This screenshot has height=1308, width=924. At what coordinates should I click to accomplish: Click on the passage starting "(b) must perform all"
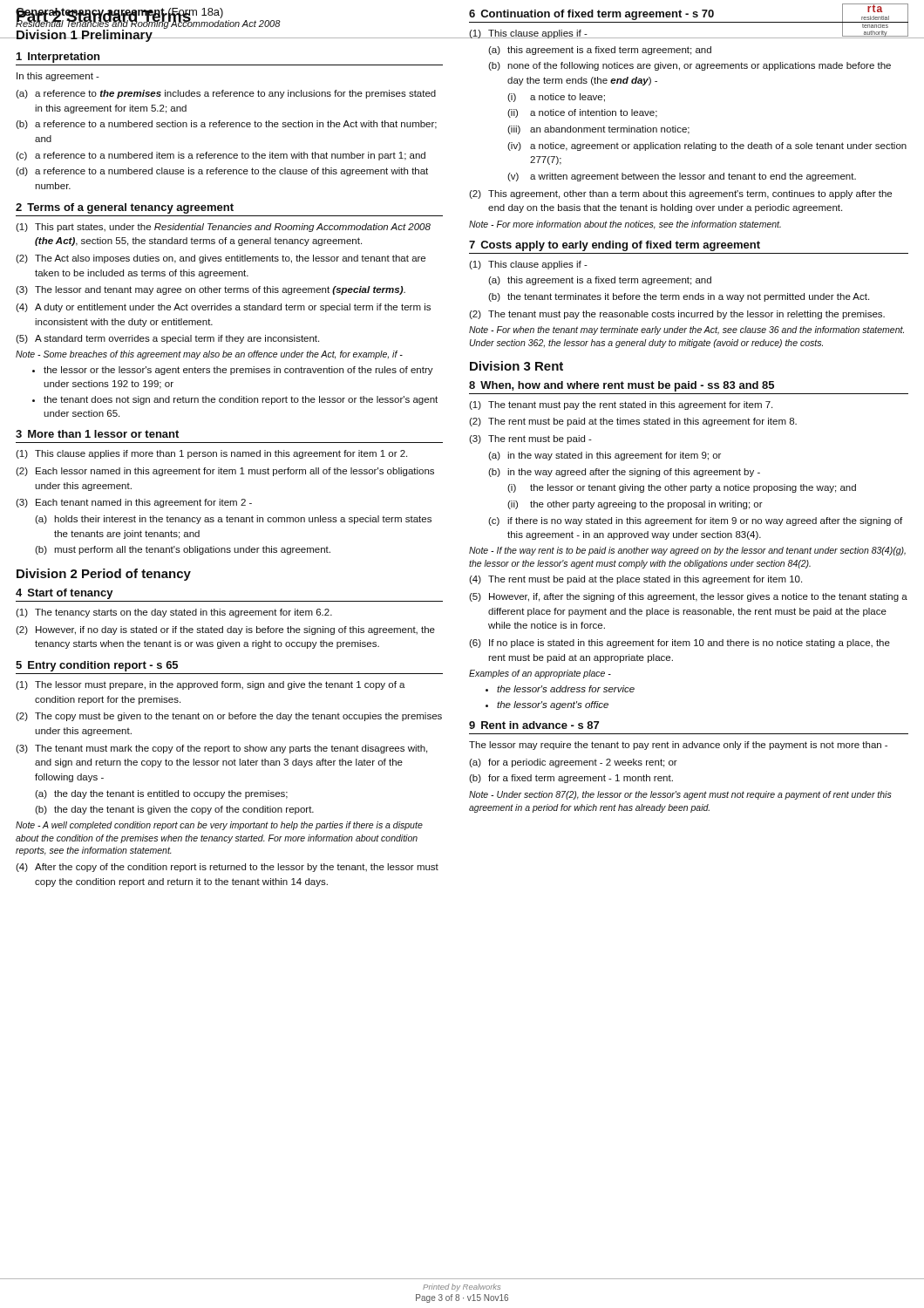(183, 550)
